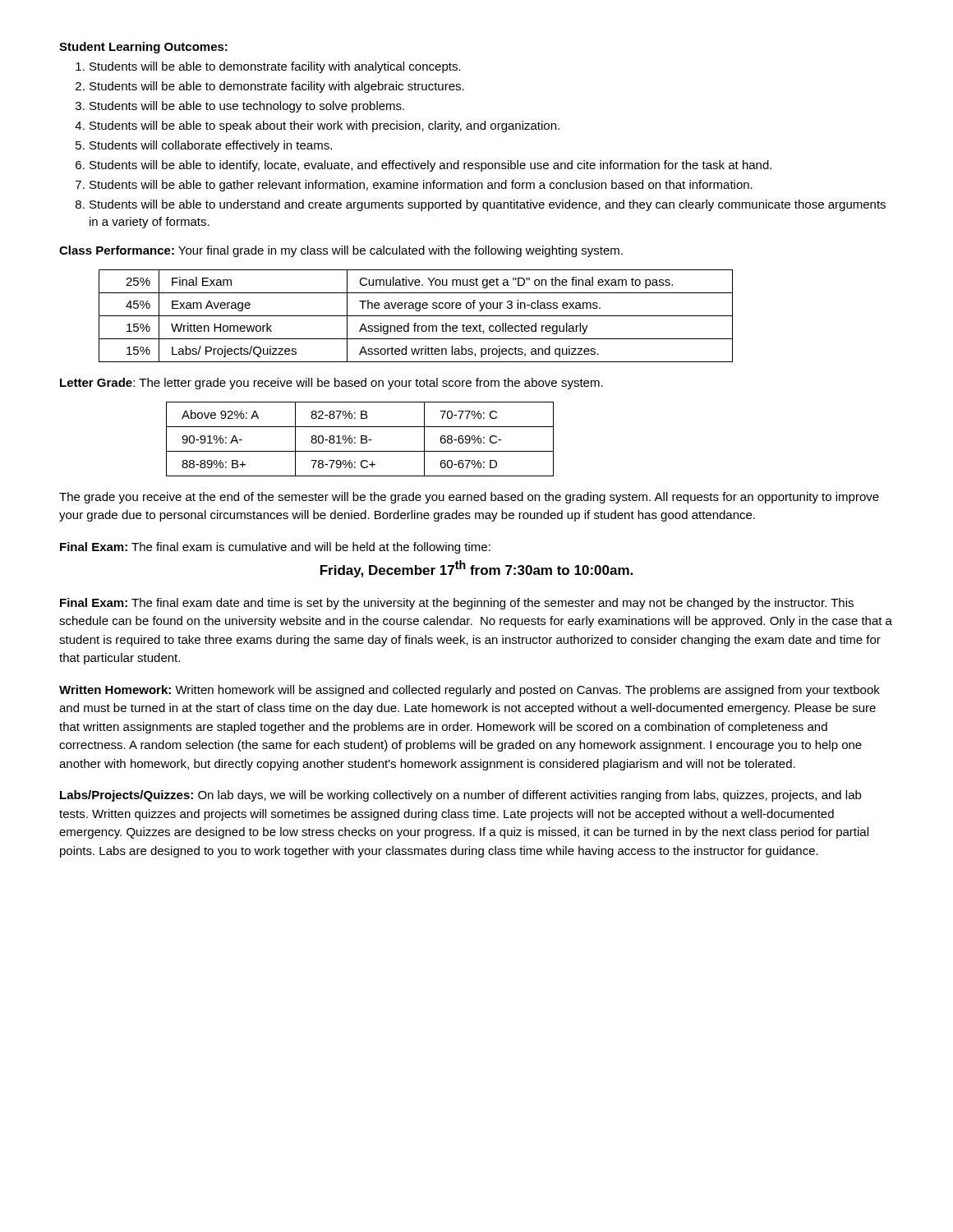
Task: Select the table that reads "Labs/ Projects/Quizzes"
Action: (496, 316)
